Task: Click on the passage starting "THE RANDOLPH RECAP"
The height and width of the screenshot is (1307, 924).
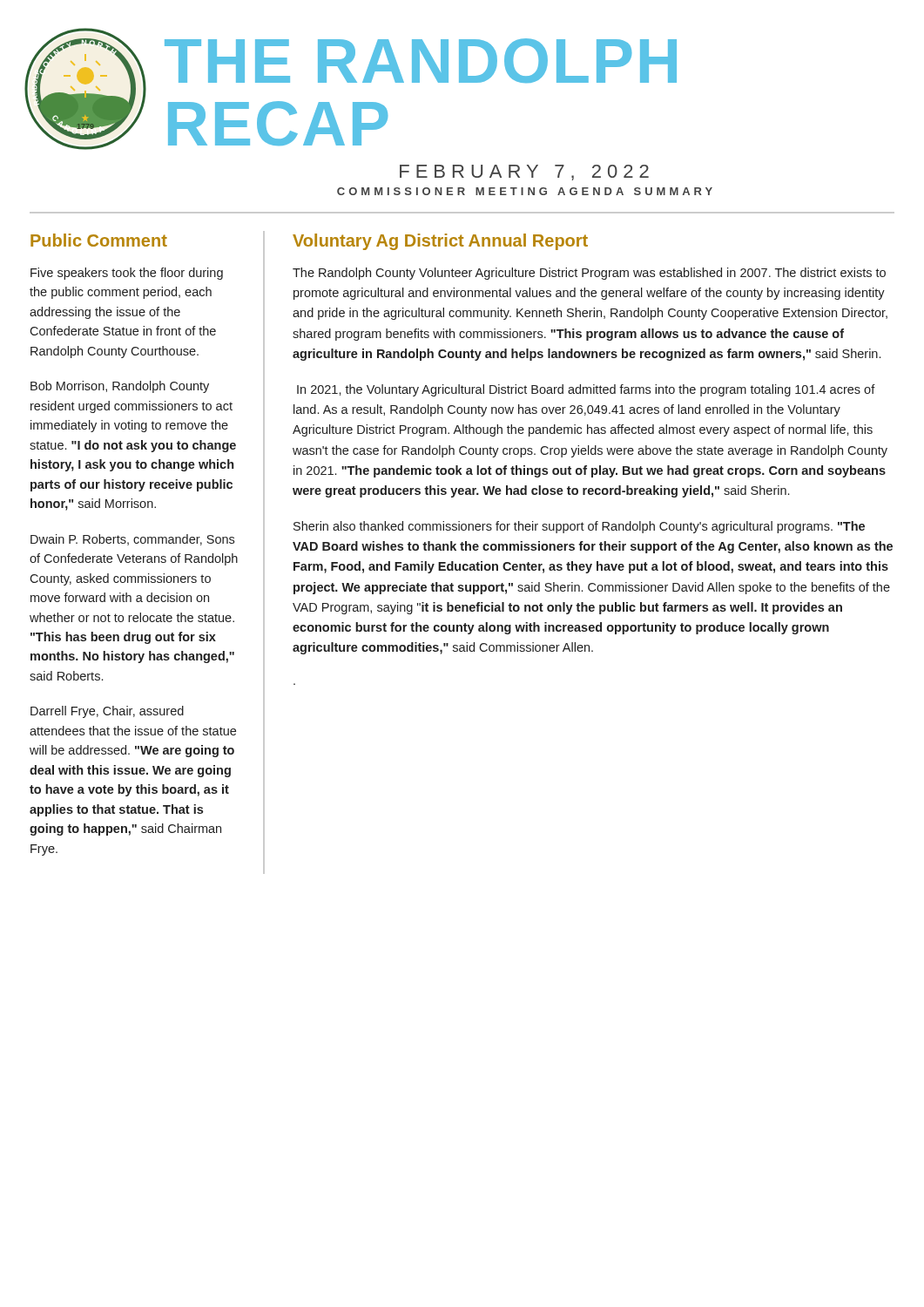Action: point(423,92)
